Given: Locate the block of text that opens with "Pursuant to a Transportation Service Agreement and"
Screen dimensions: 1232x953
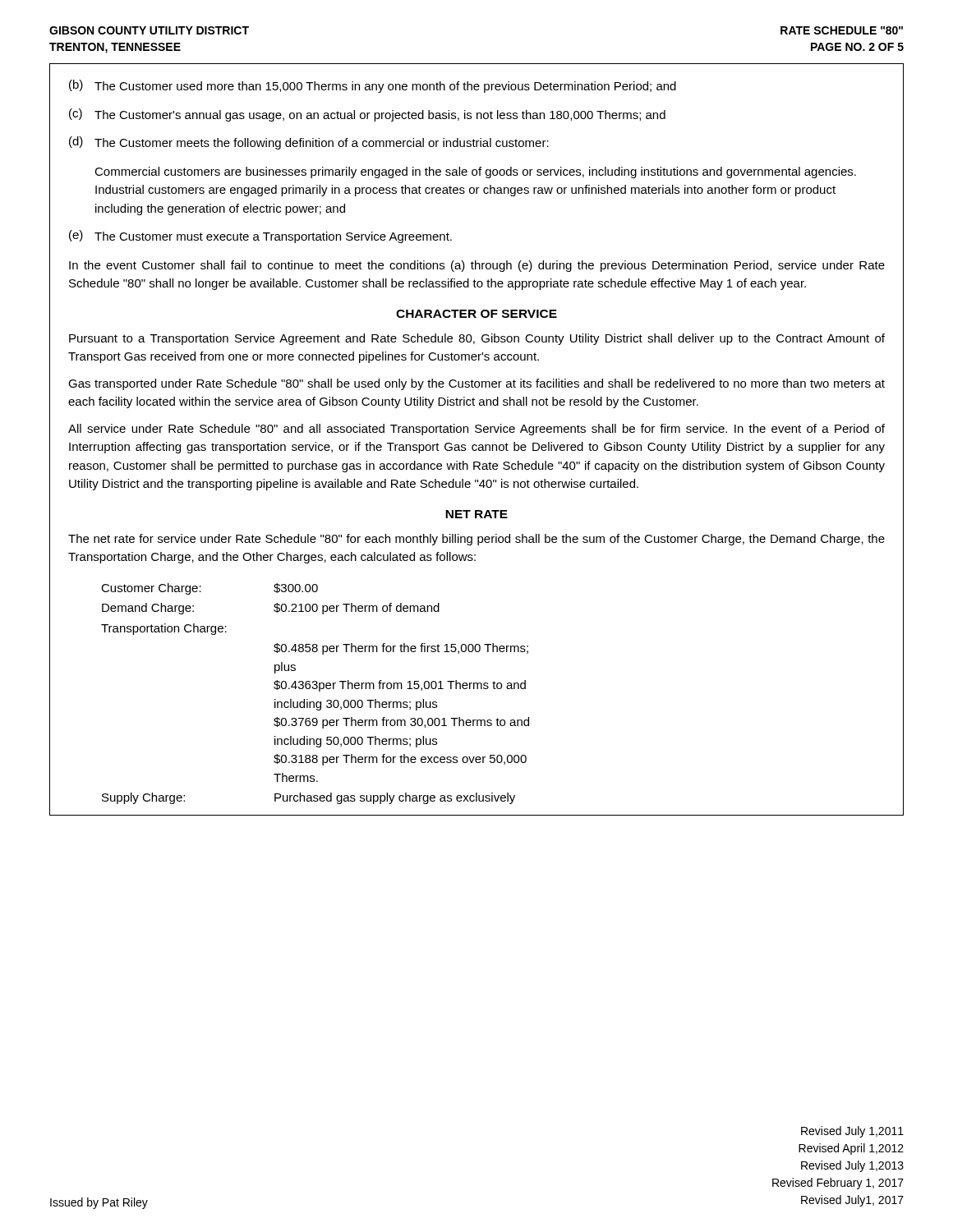Looking at the screenshot, I should [476, 347].
